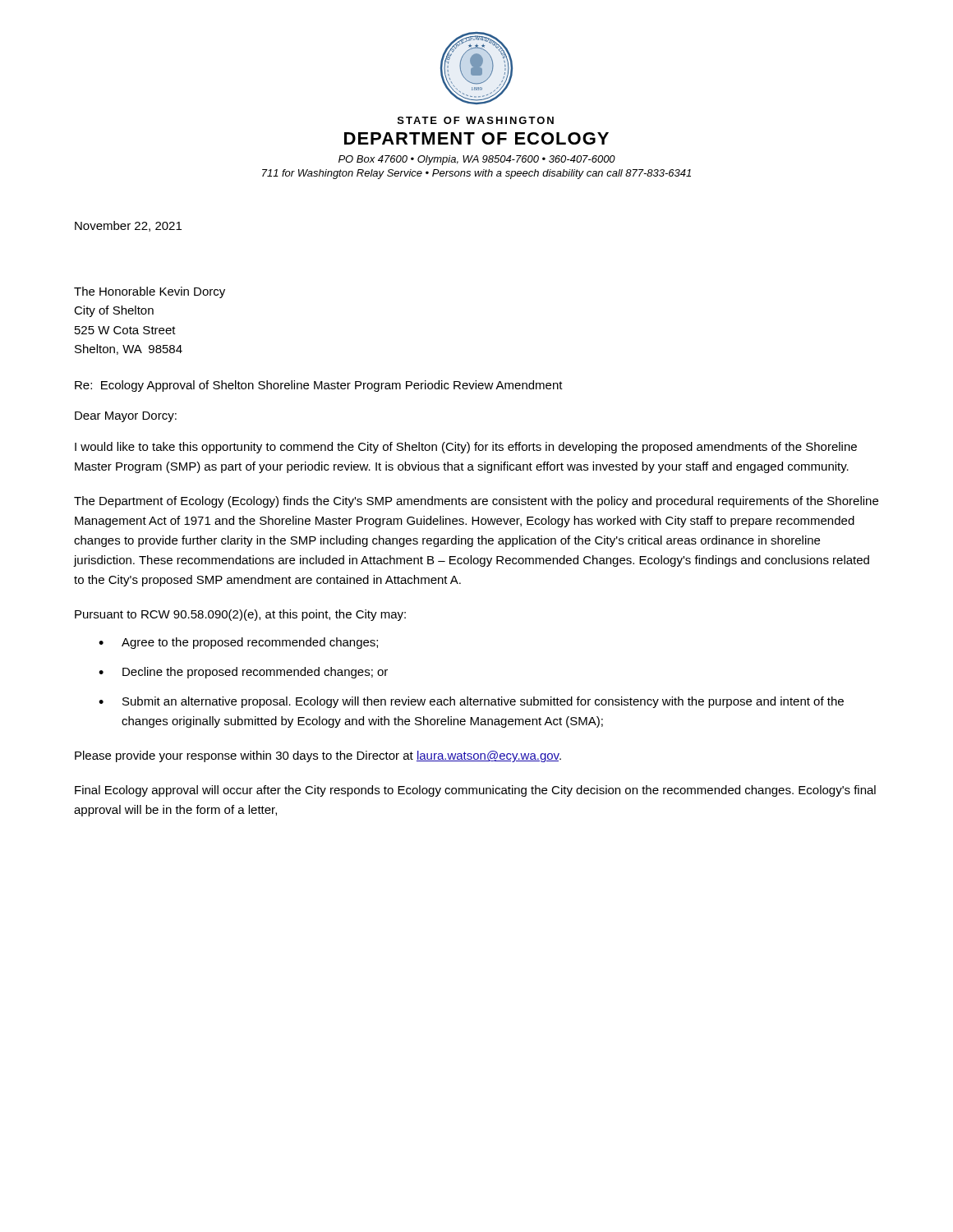Find the text with the text "November 22, 2021"
Viewport: 953px width, 1232px height.
point(128,225)
